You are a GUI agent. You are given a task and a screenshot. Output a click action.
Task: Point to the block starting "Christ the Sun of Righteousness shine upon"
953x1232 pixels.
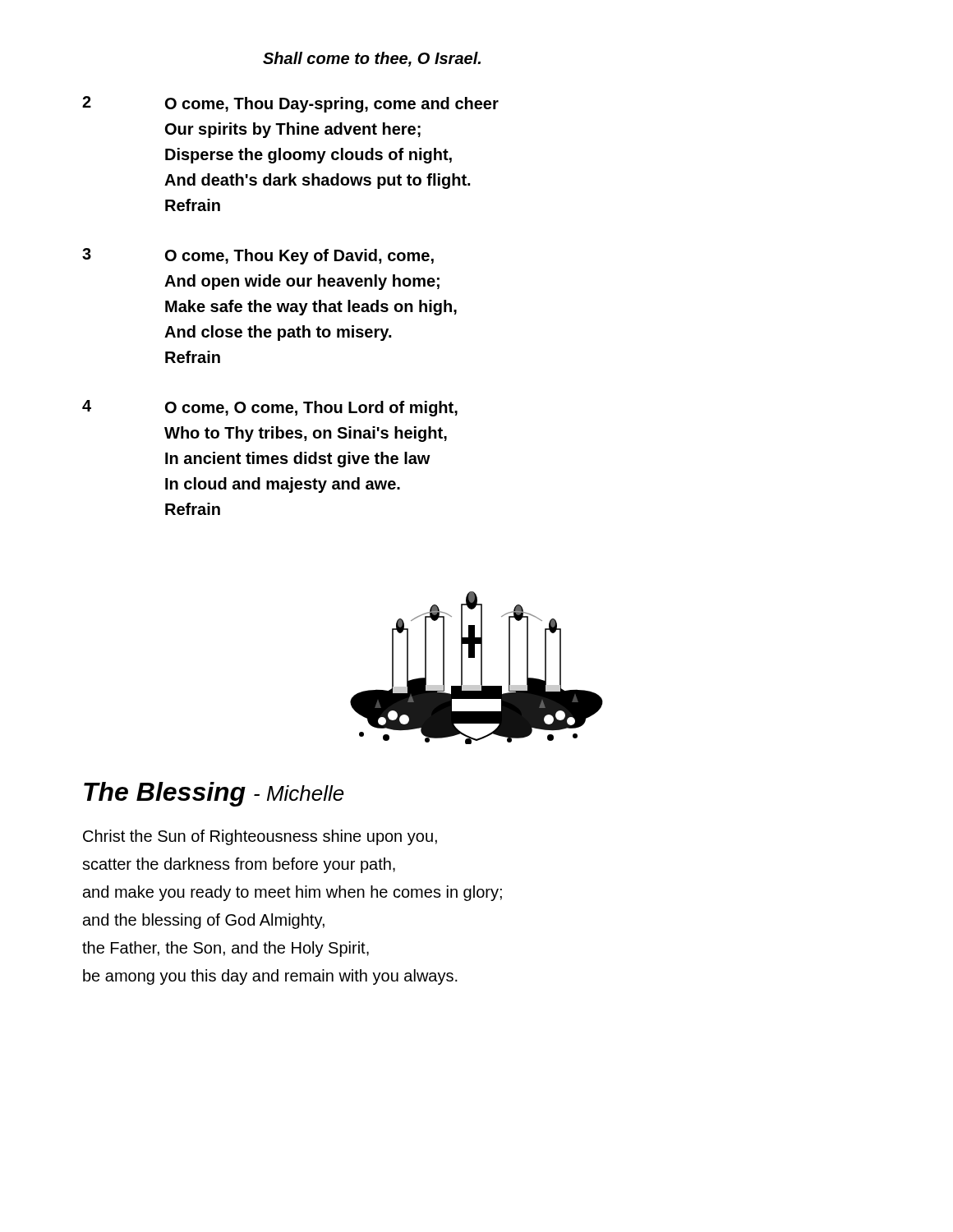(293, 906)
